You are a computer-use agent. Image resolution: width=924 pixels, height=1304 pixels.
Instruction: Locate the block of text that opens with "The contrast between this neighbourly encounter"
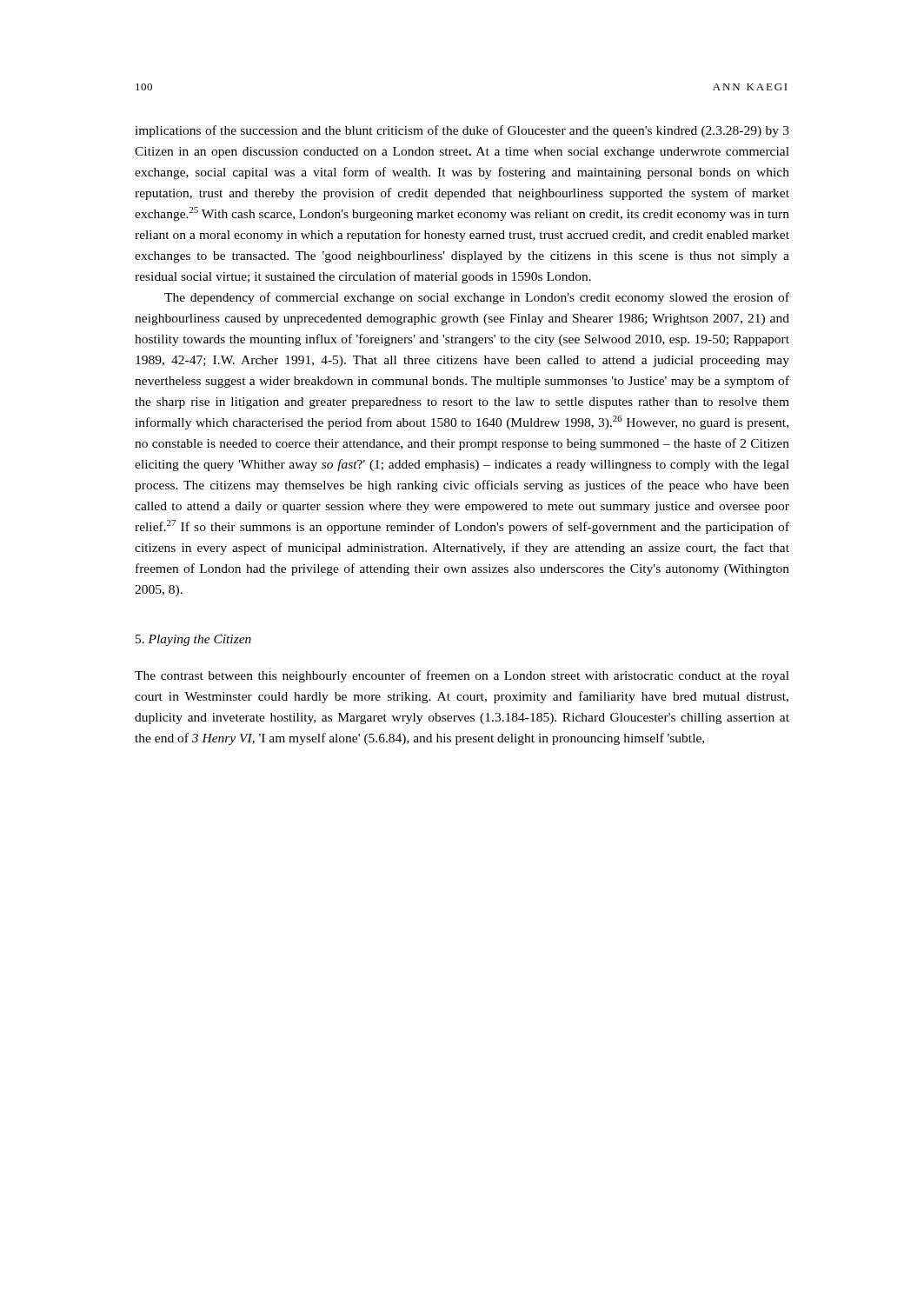[462, 706]
